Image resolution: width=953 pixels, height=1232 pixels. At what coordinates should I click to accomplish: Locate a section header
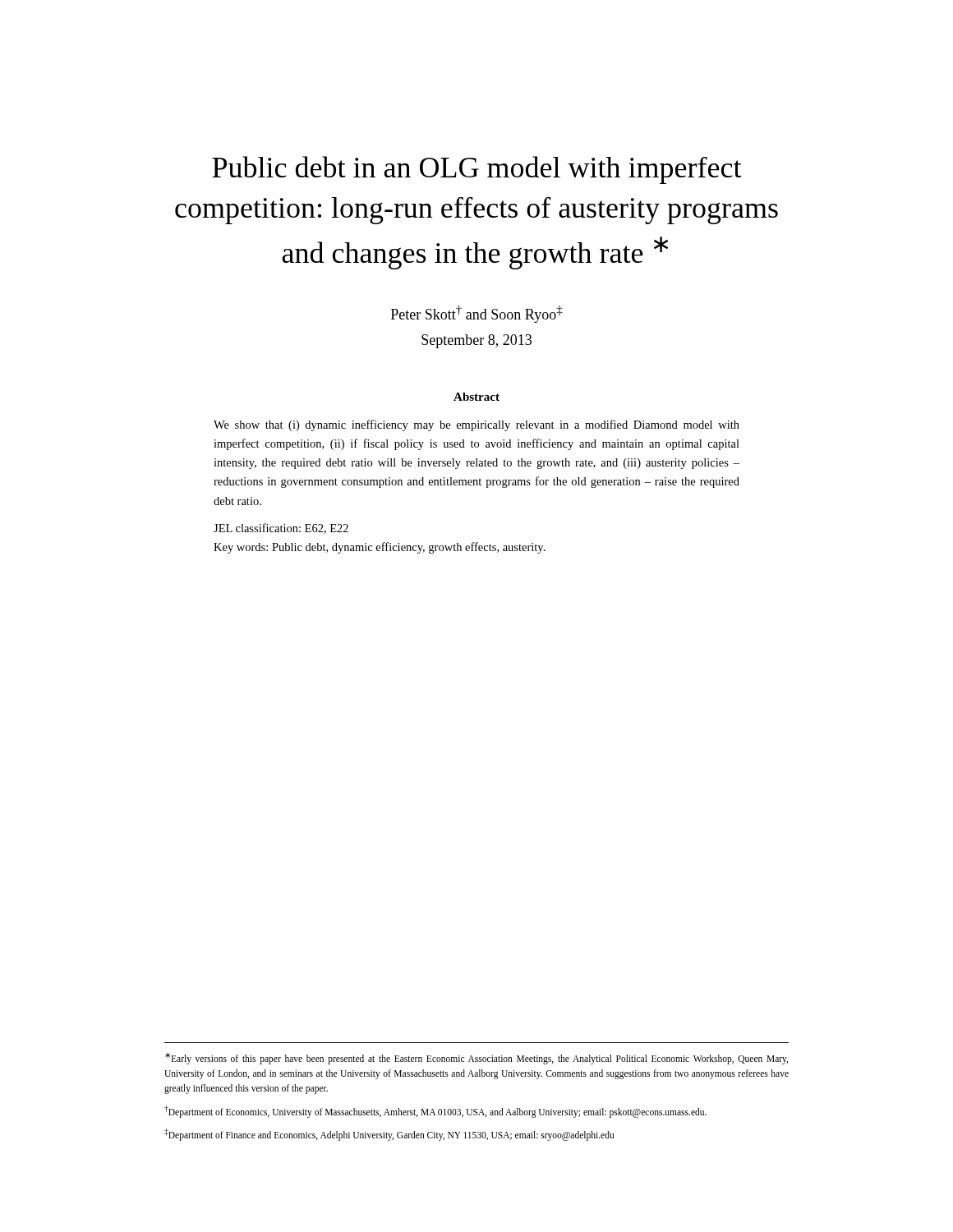click(x=476, y=397)
